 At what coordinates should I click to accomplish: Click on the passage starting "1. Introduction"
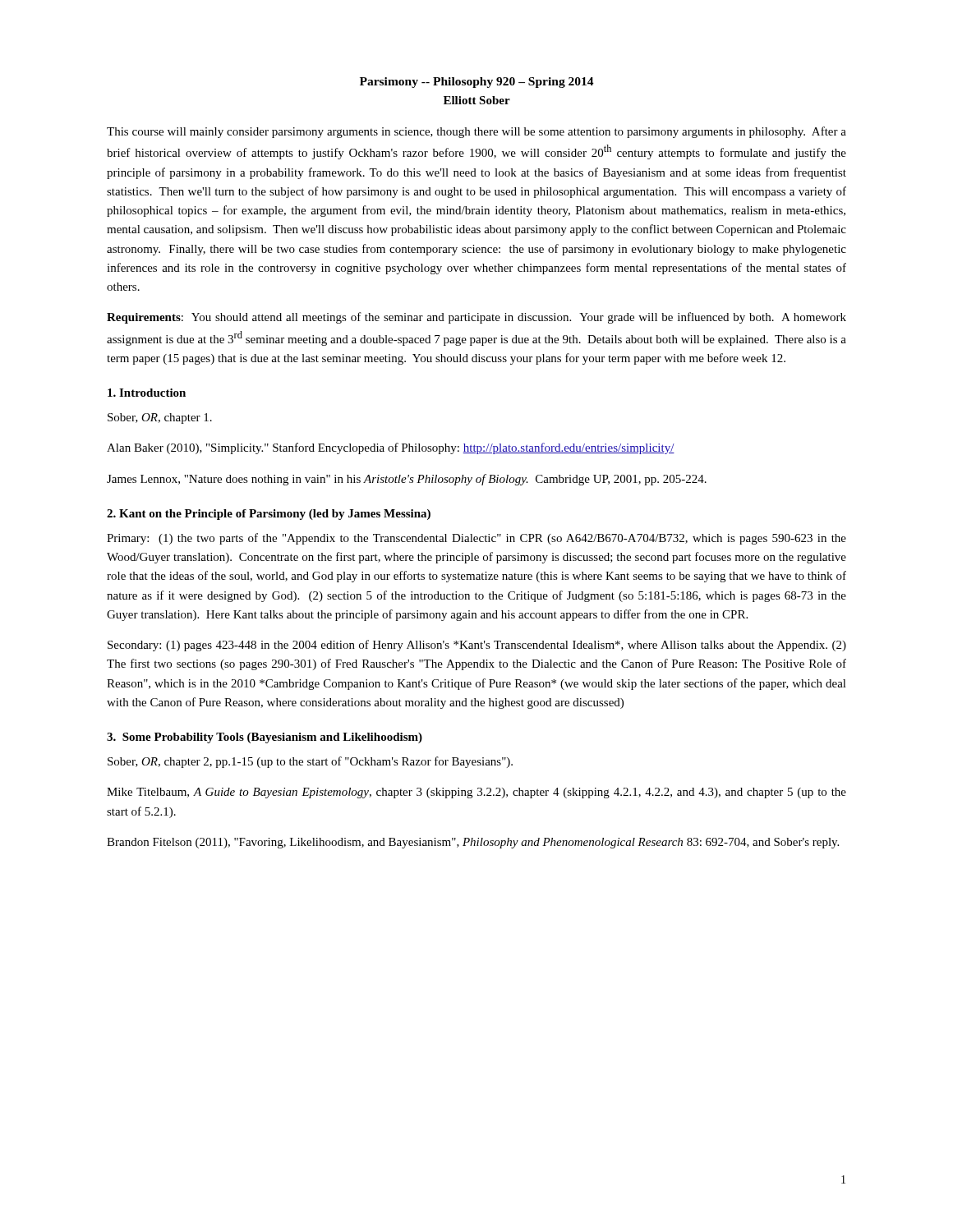146,393
